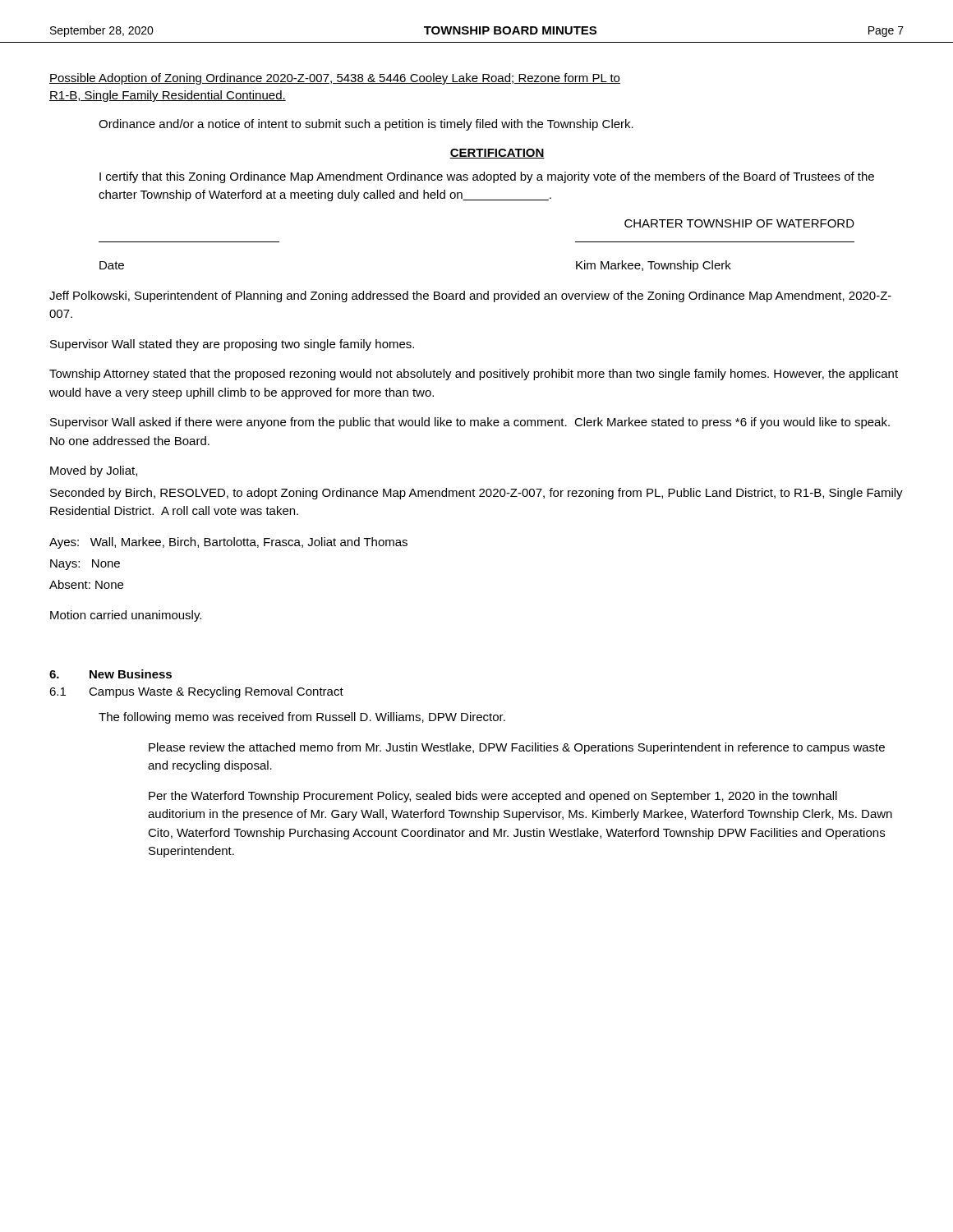The image size is (953, 1232).
Task: Find "Date Kim Markee, Township Clerk" on this page
Action: point(115,266)
